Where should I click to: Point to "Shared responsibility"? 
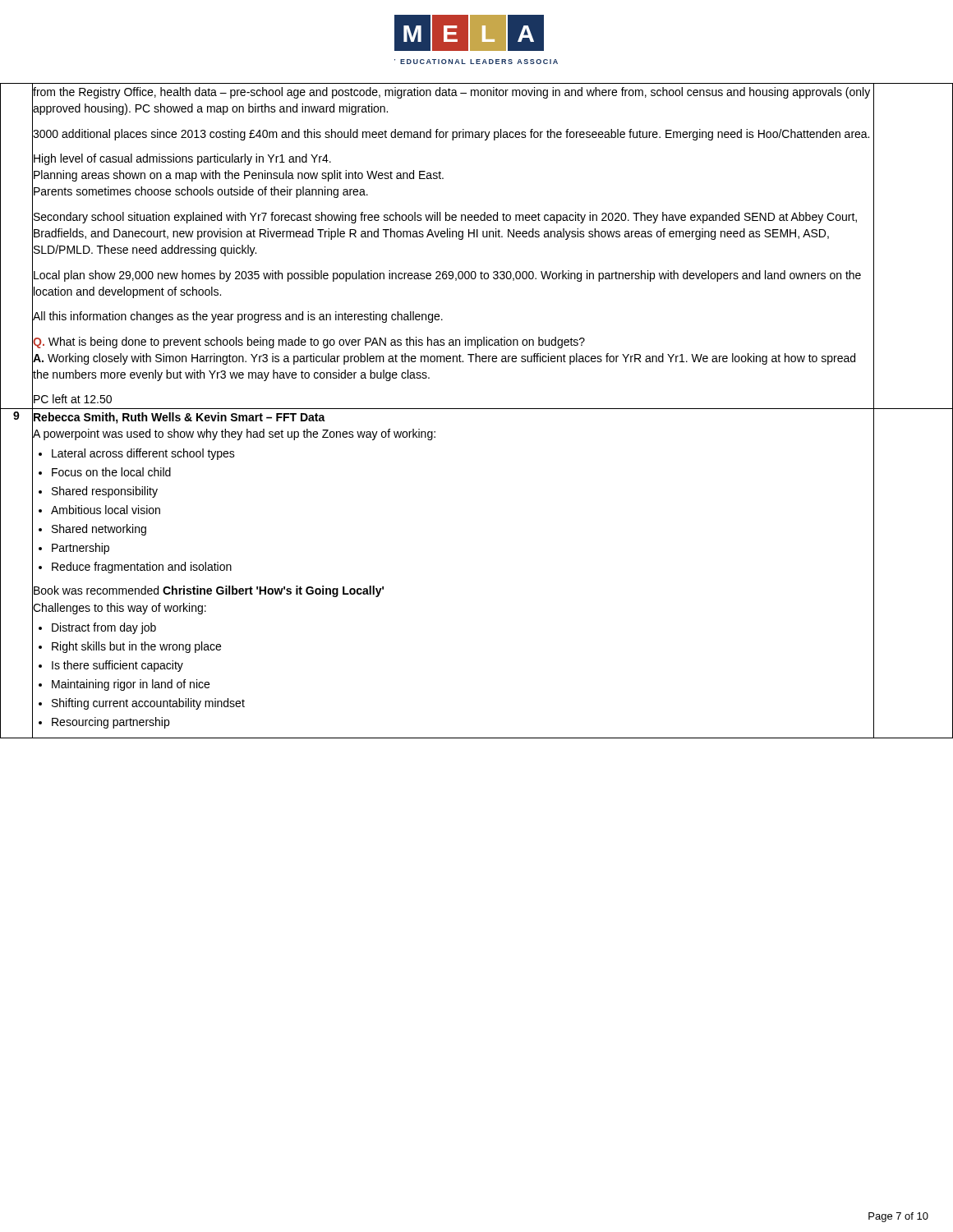pyautogui.click(x=104, y=491)
